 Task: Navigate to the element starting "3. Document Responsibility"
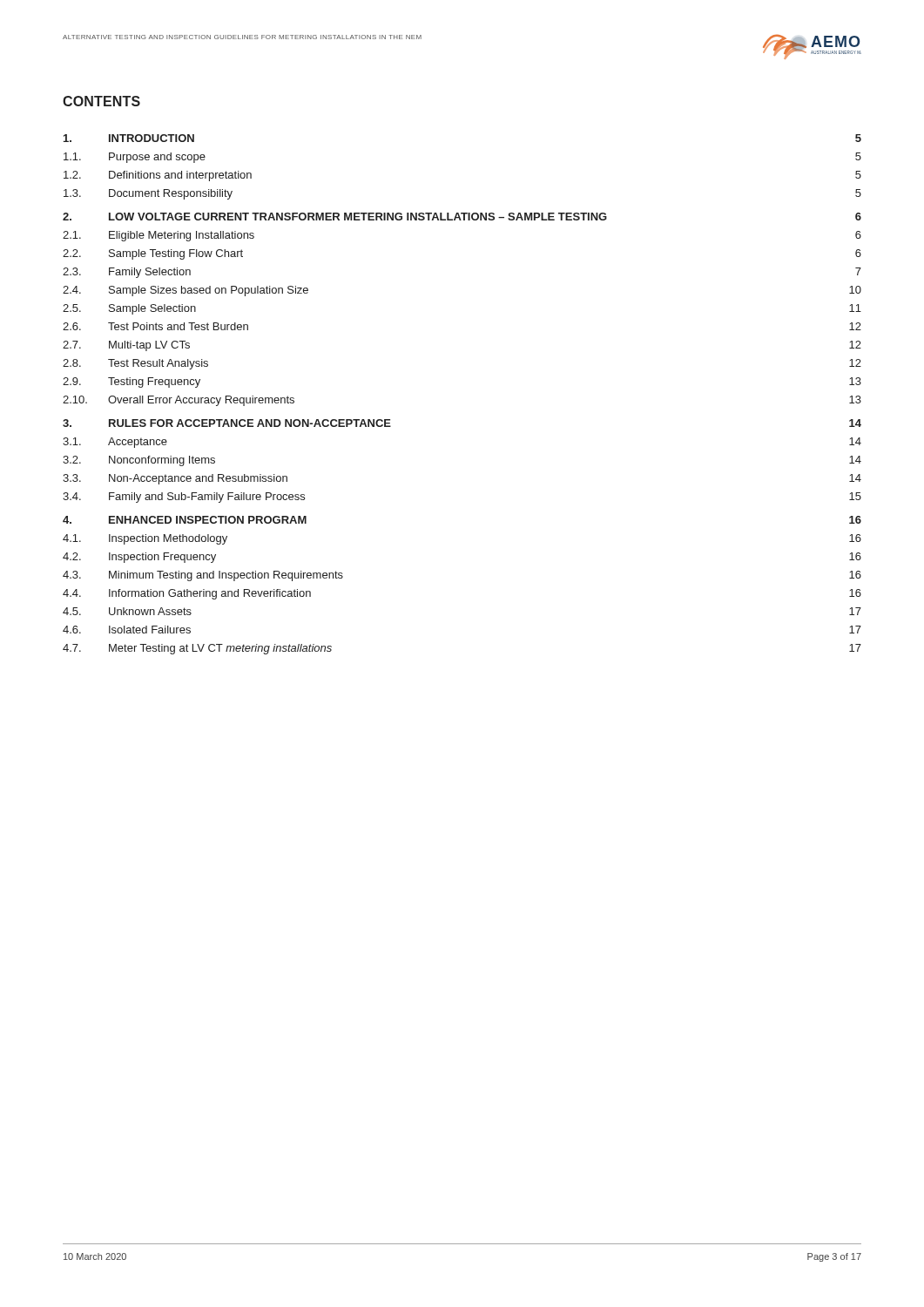click(x=174, y=194)
